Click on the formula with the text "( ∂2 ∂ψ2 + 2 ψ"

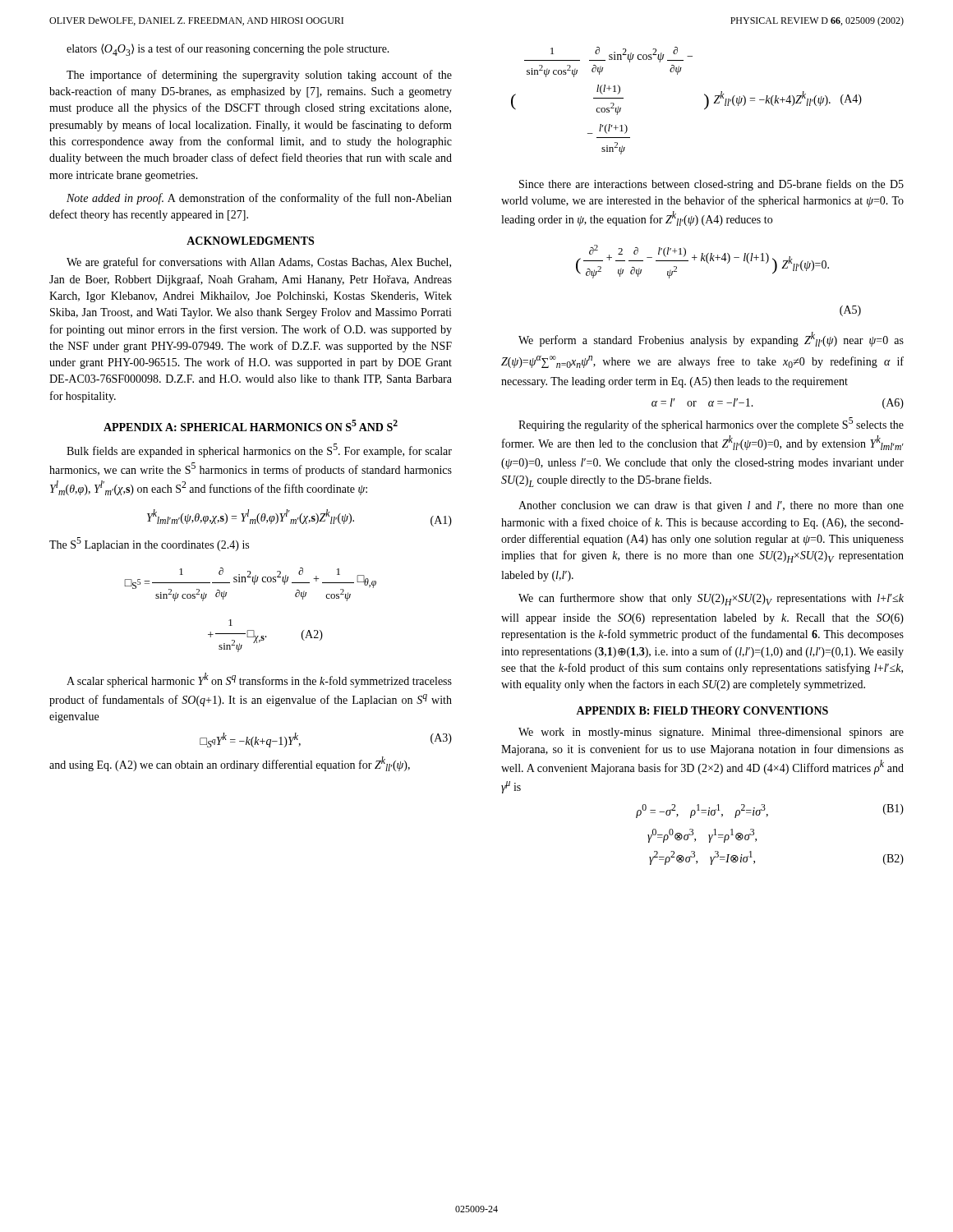click(702, 262)
